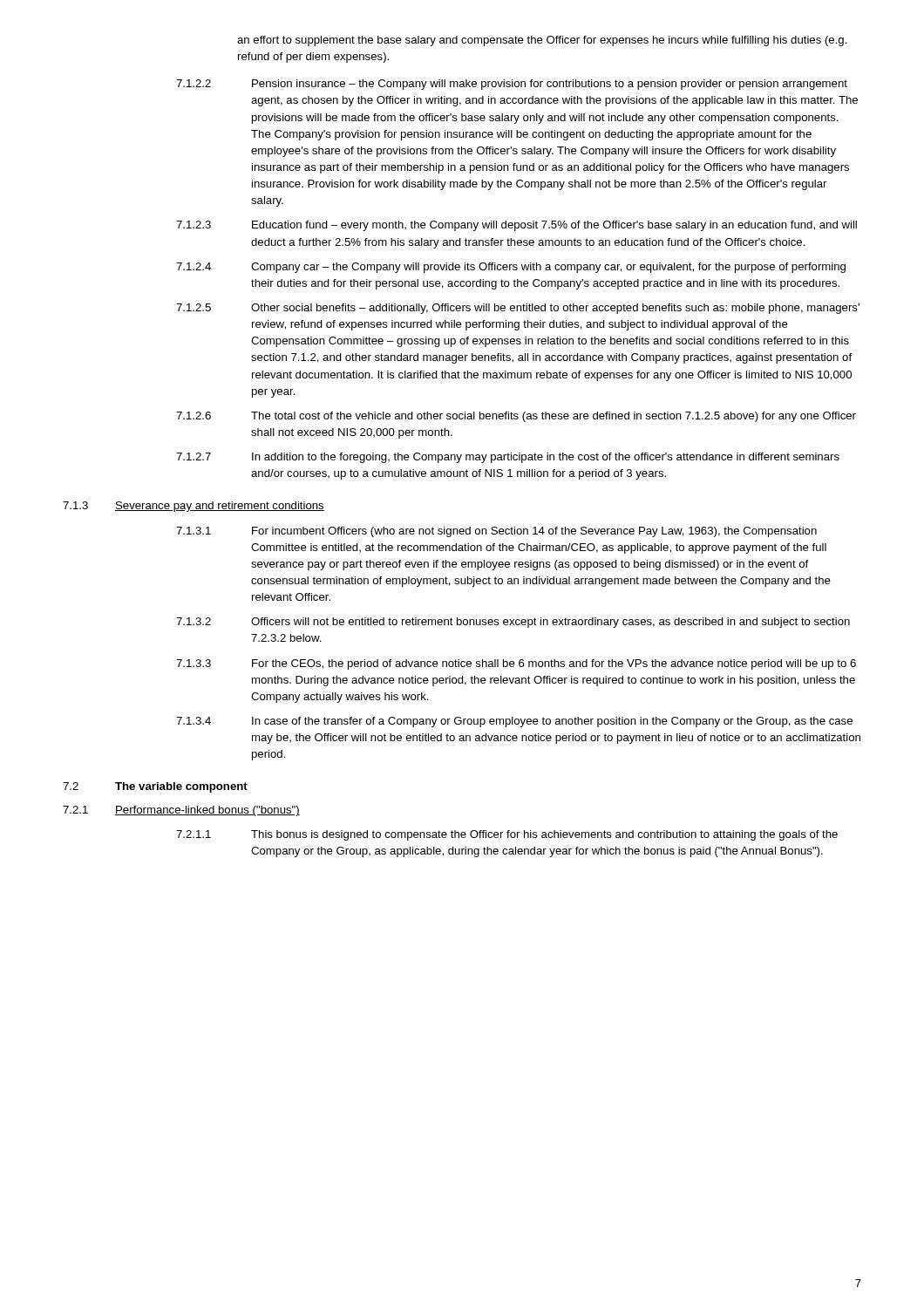Where is the passage that starts "7.1.2.6 The total cost of the"?

pyautogui.click(x=519, y=424)
